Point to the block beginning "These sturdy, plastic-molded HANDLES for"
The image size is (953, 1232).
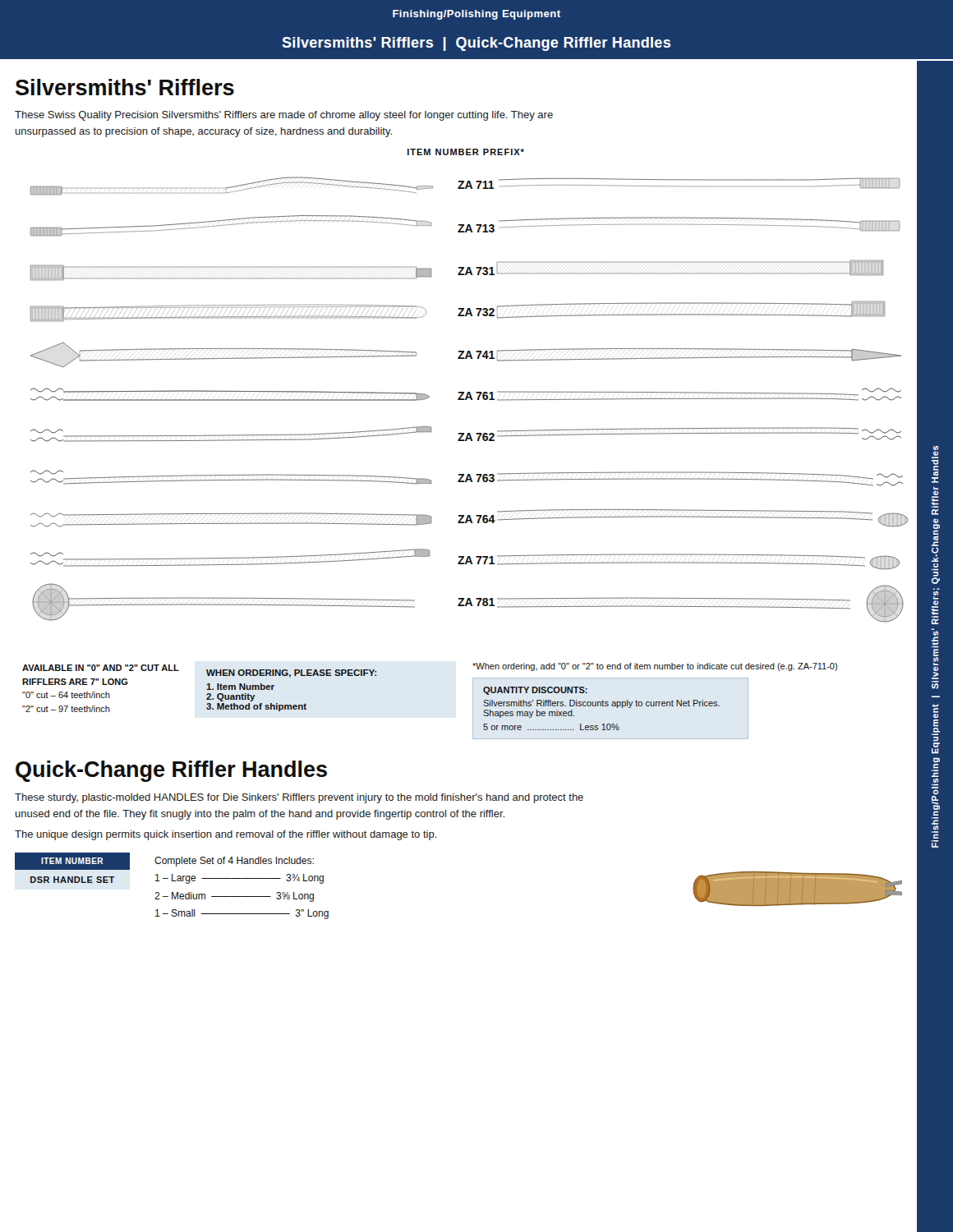299,805
